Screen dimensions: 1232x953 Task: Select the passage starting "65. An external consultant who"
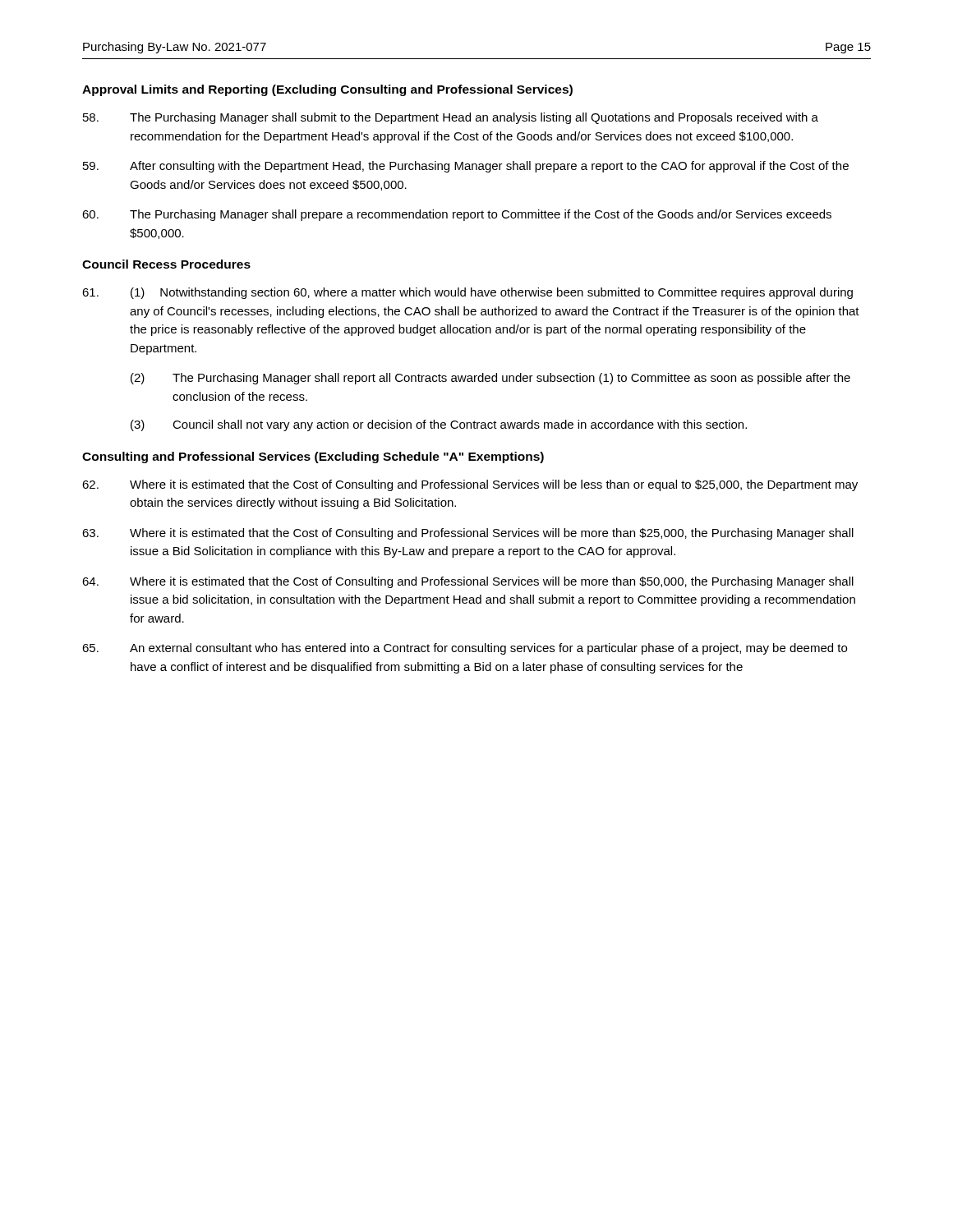click(476, 658)
